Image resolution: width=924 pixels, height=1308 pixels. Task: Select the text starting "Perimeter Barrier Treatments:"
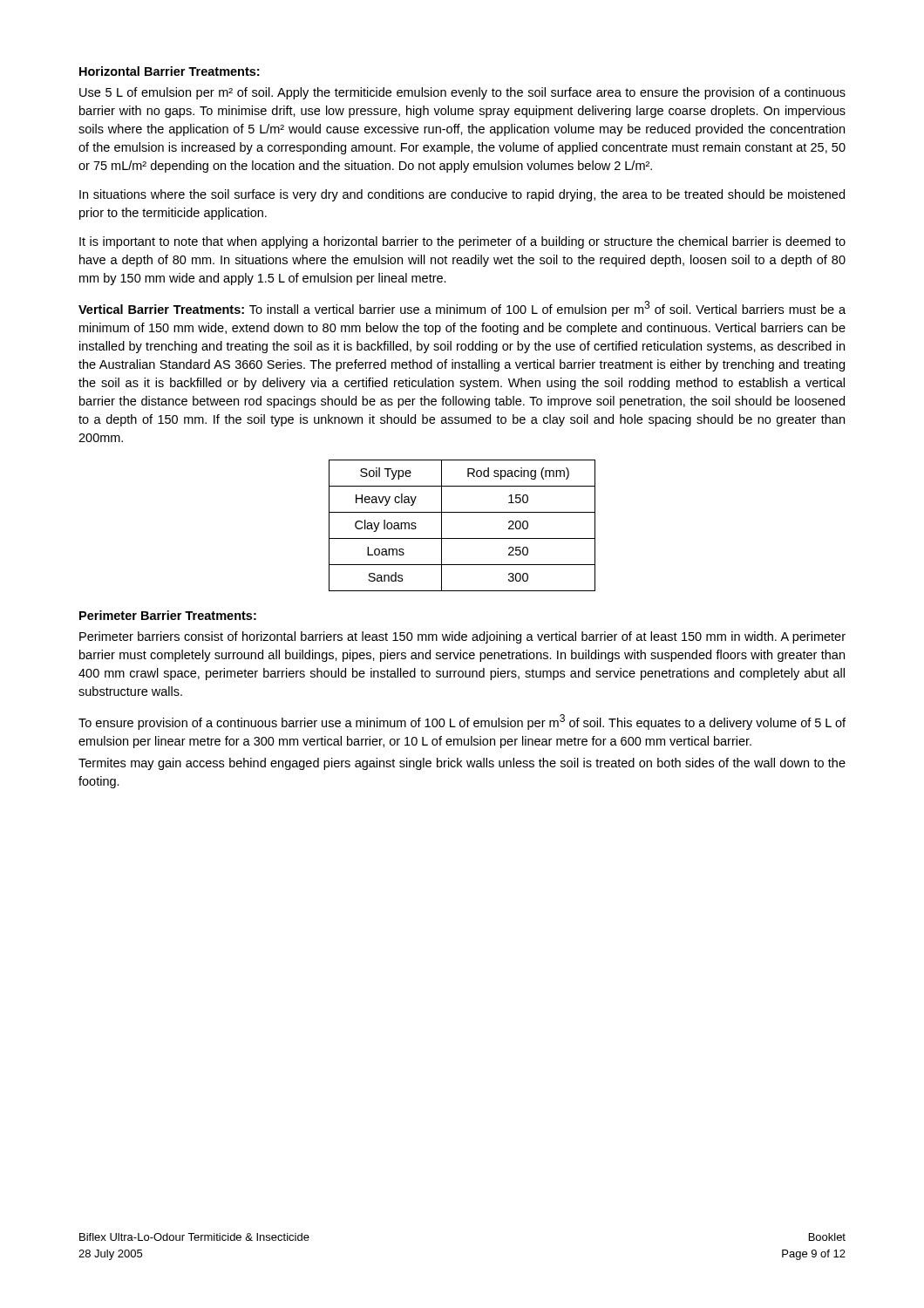(x=168, y=616)
